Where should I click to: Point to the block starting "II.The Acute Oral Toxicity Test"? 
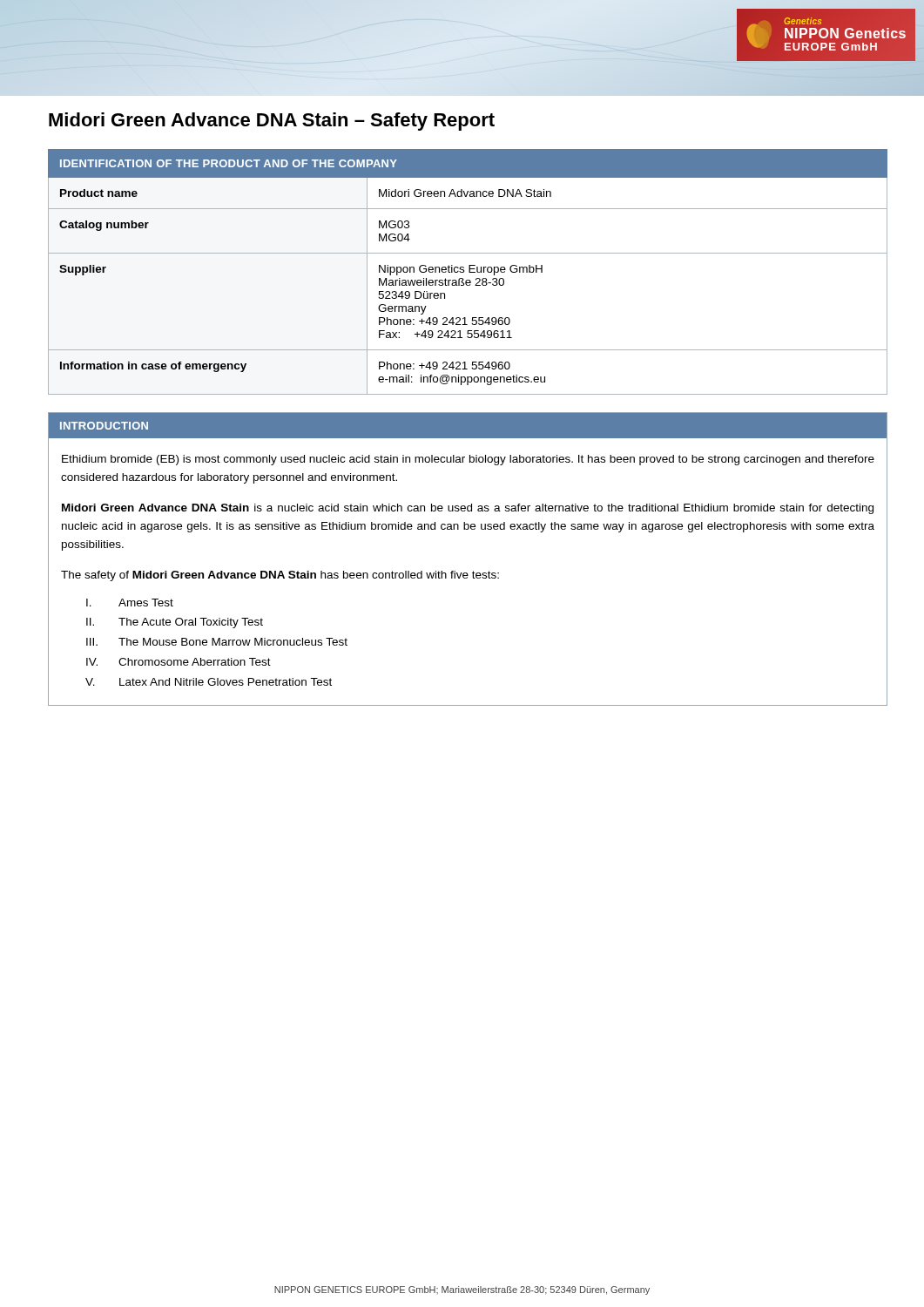(x=174, y=623)
